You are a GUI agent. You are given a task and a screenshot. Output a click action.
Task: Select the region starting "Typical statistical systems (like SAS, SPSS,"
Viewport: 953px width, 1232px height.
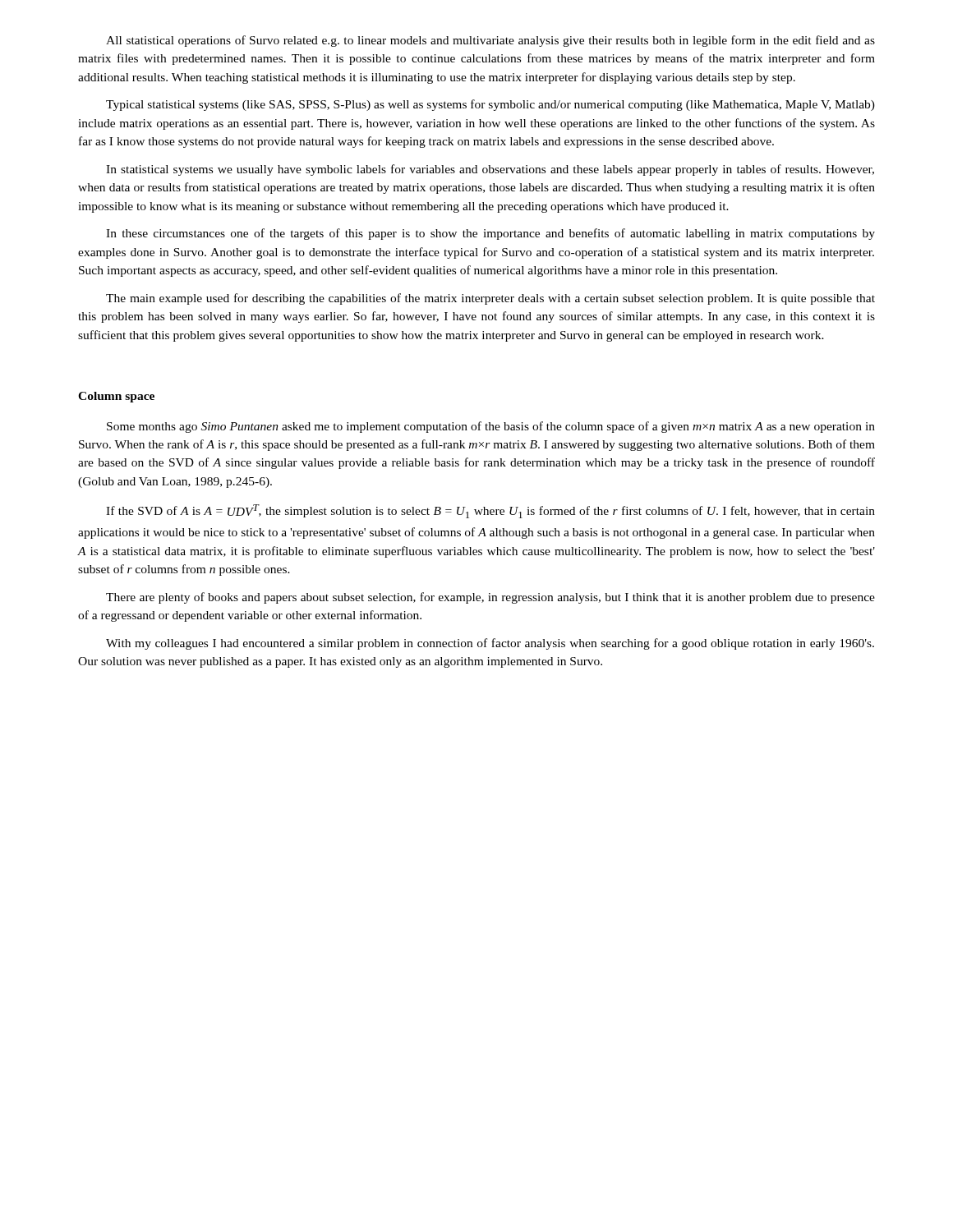pyautogui.click(x=476, y=123)
